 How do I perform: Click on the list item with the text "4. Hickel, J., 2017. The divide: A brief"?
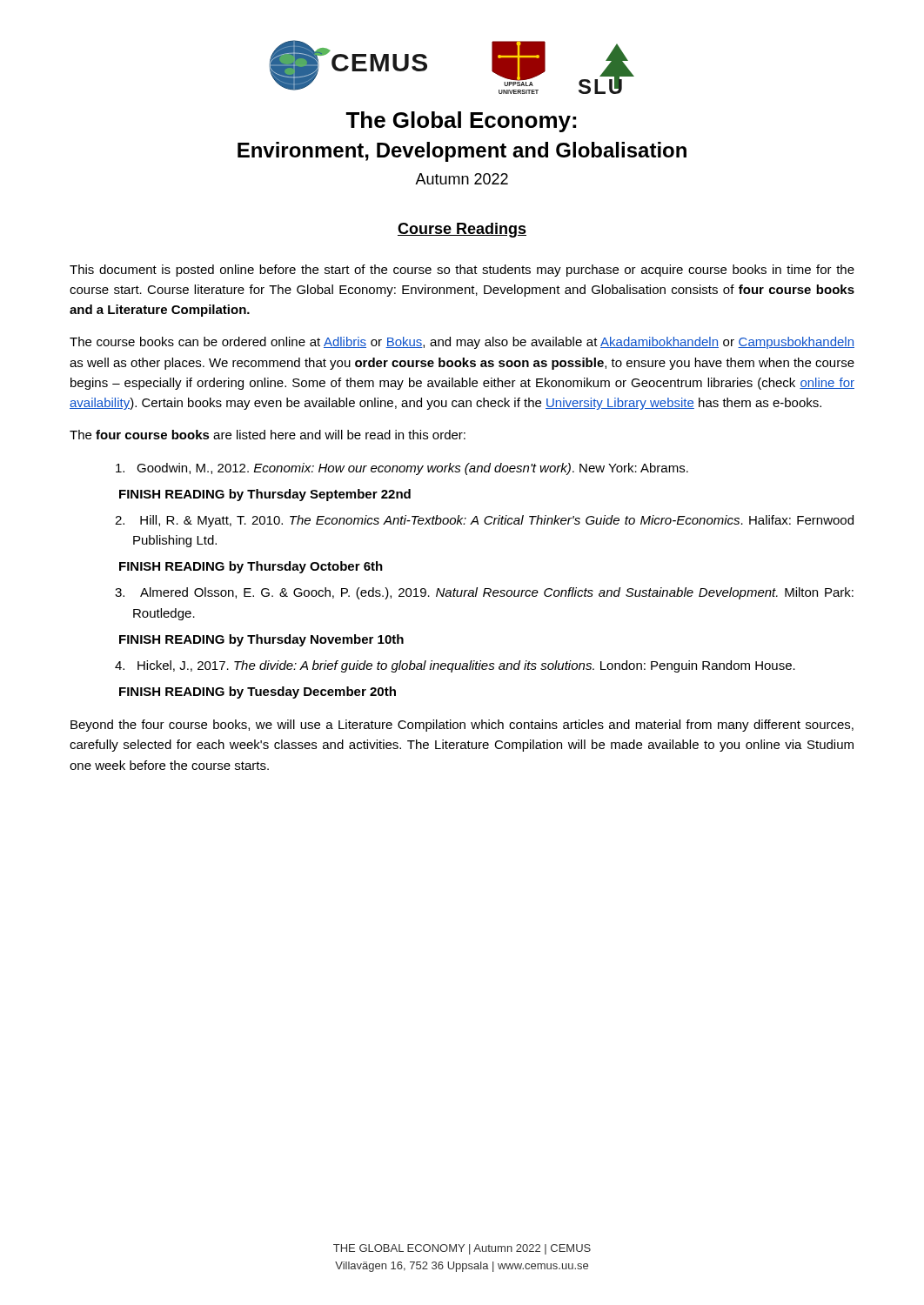[455, 665]
